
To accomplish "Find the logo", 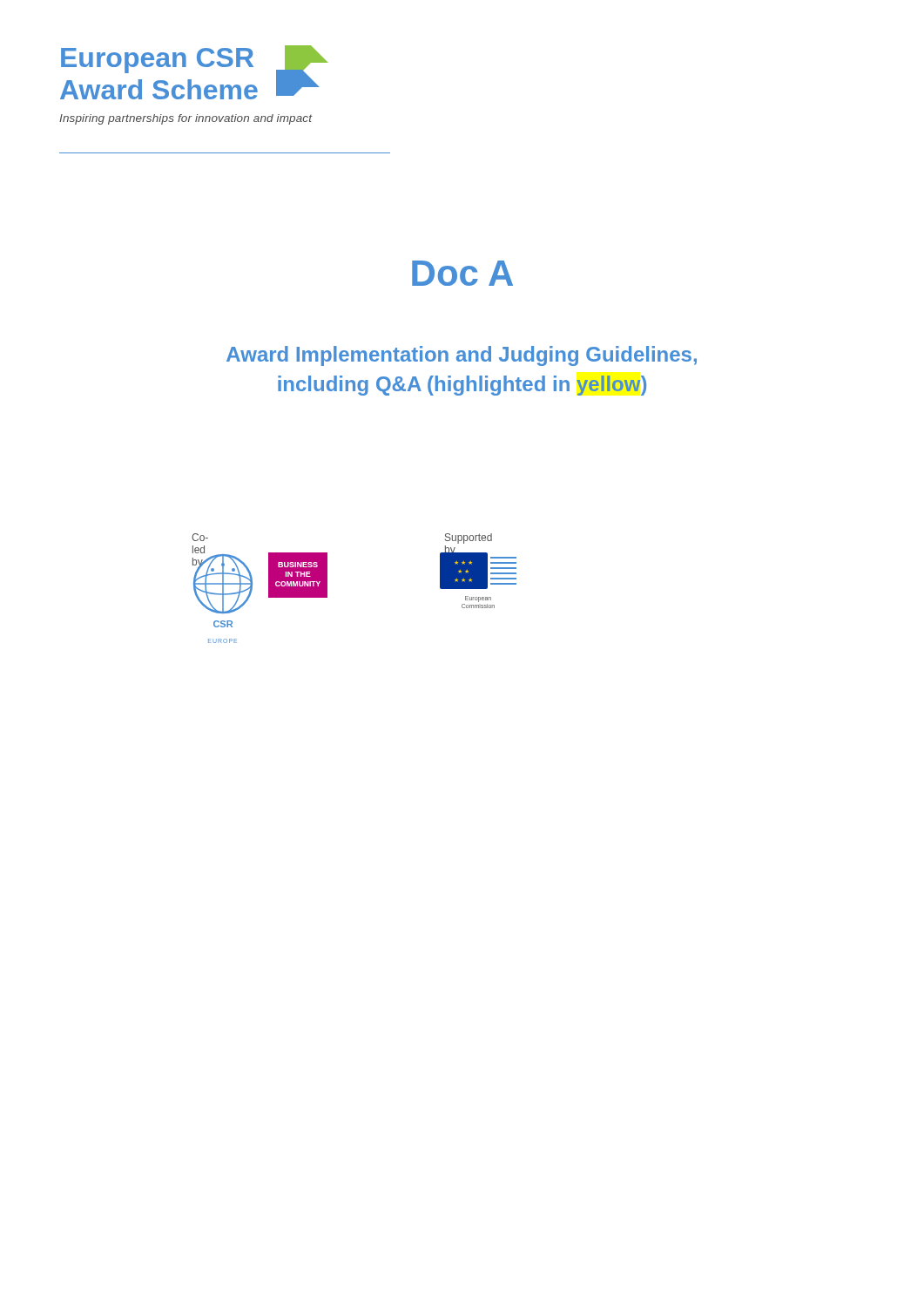I will (225, 83).
